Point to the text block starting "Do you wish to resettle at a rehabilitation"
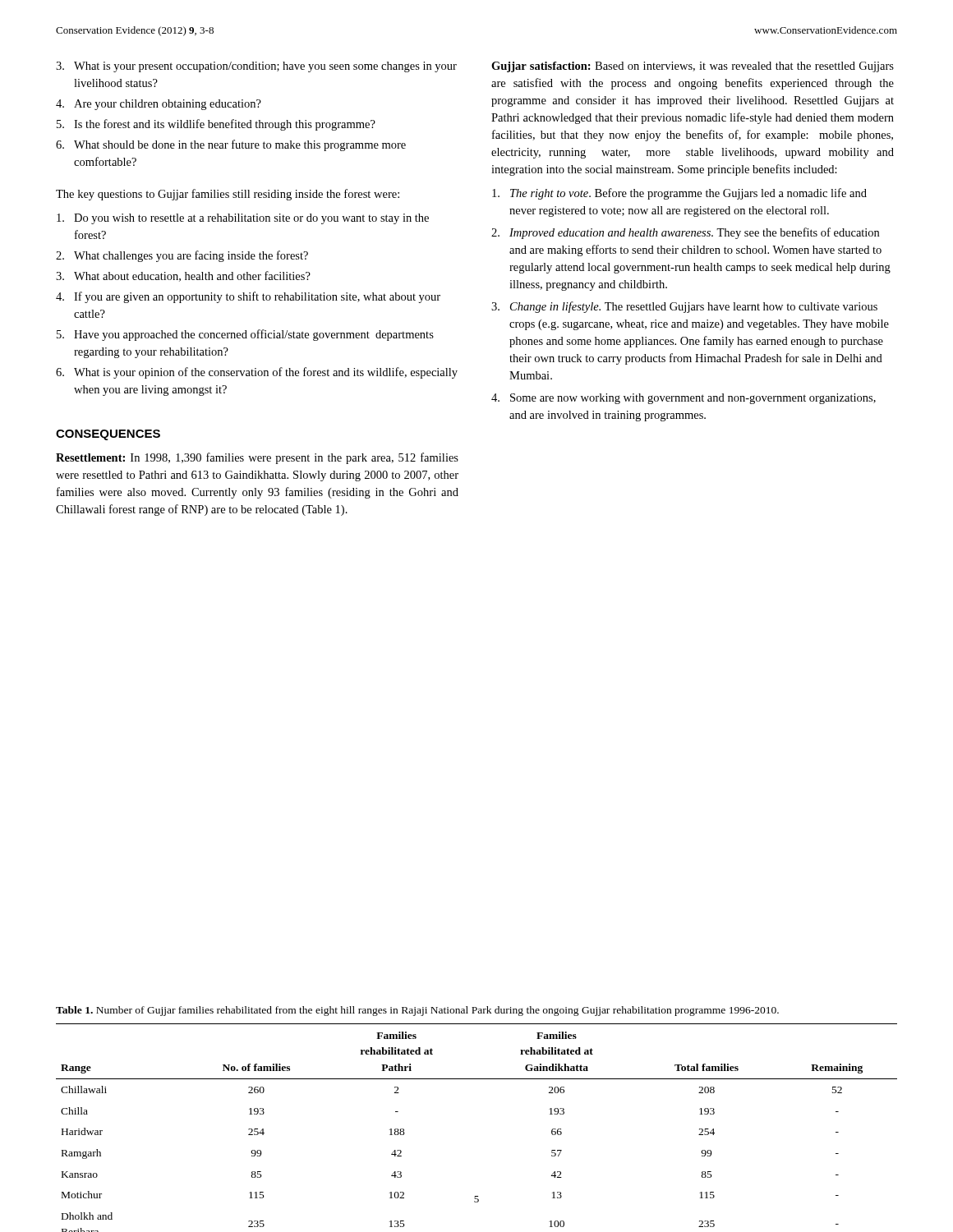 click(257, 227)
